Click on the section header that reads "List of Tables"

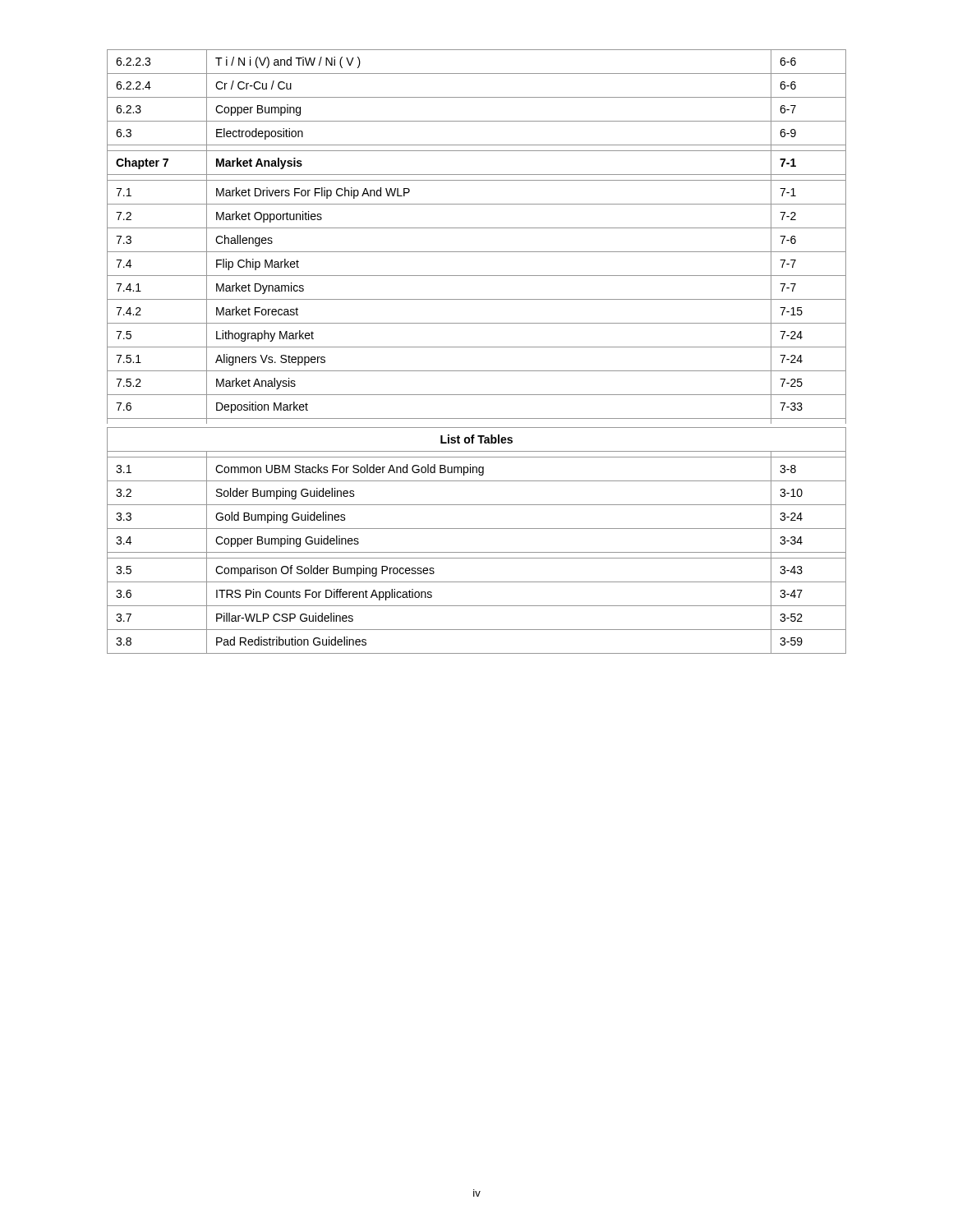[476, 442]
